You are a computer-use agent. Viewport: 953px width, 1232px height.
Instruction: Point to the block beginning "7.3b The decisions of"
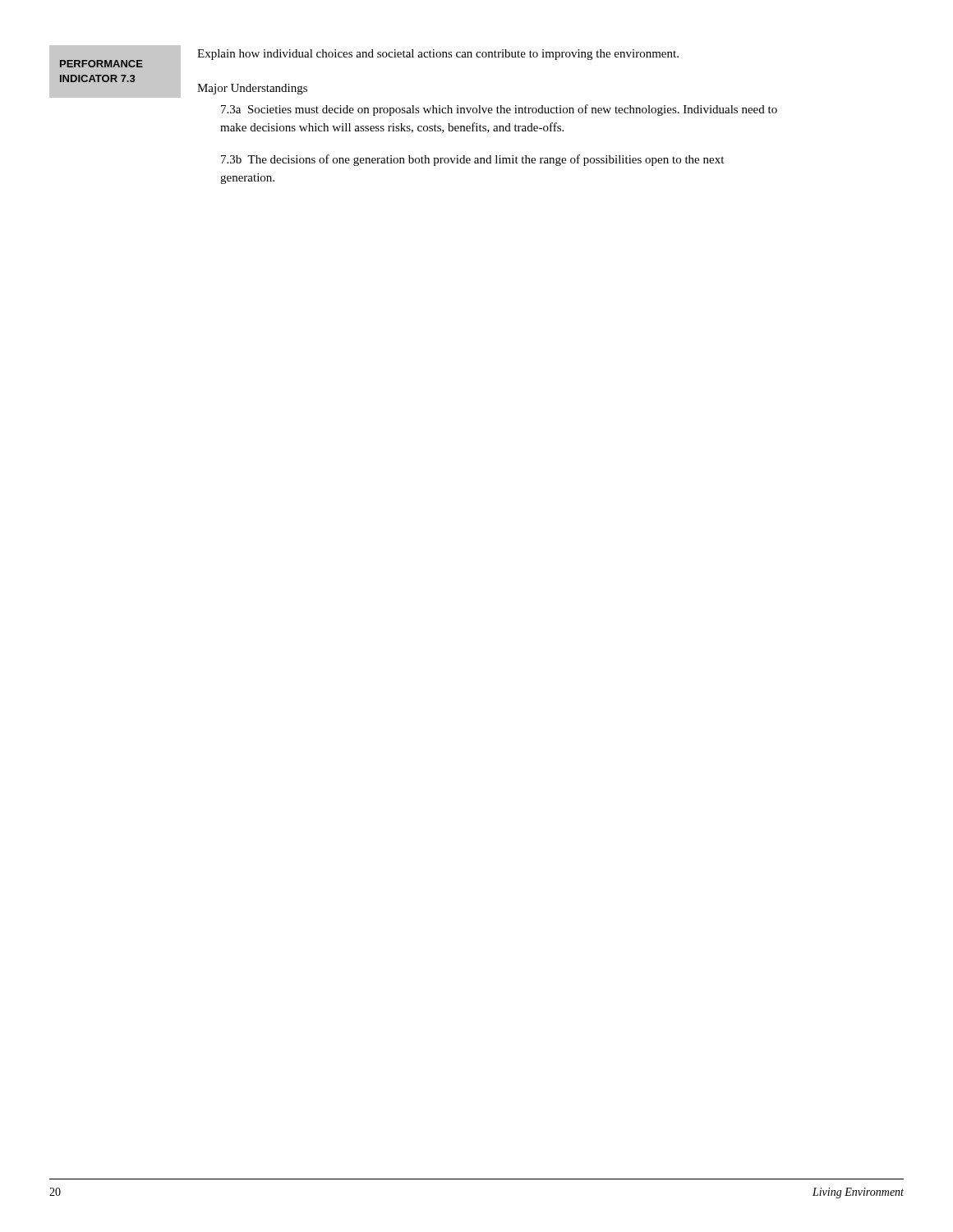pos(472,168)
